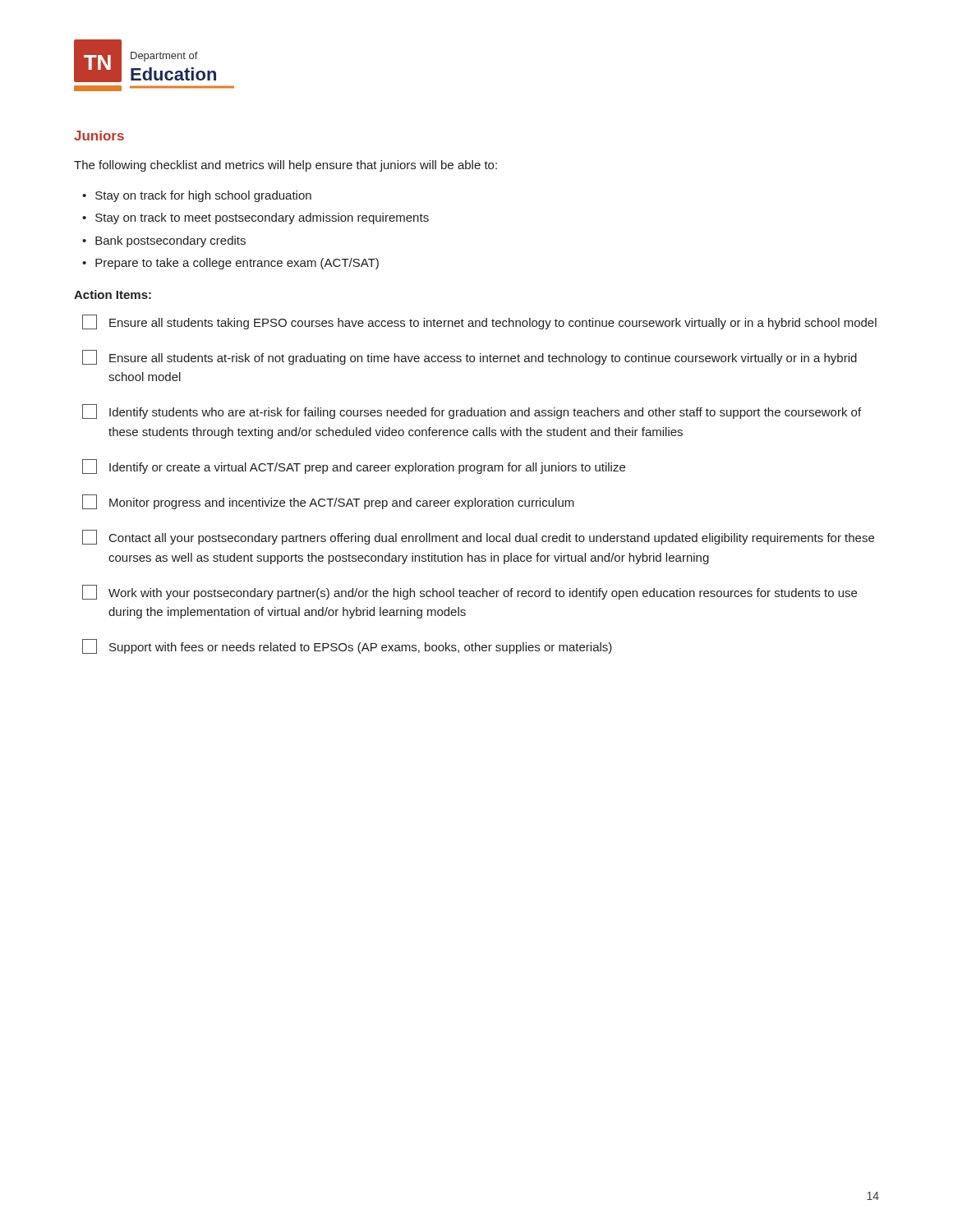The image size is (953, 1232).
Task: Click on the passage starting "Ensure all students taking EPSO courses have"
Action: pos(481,322)
